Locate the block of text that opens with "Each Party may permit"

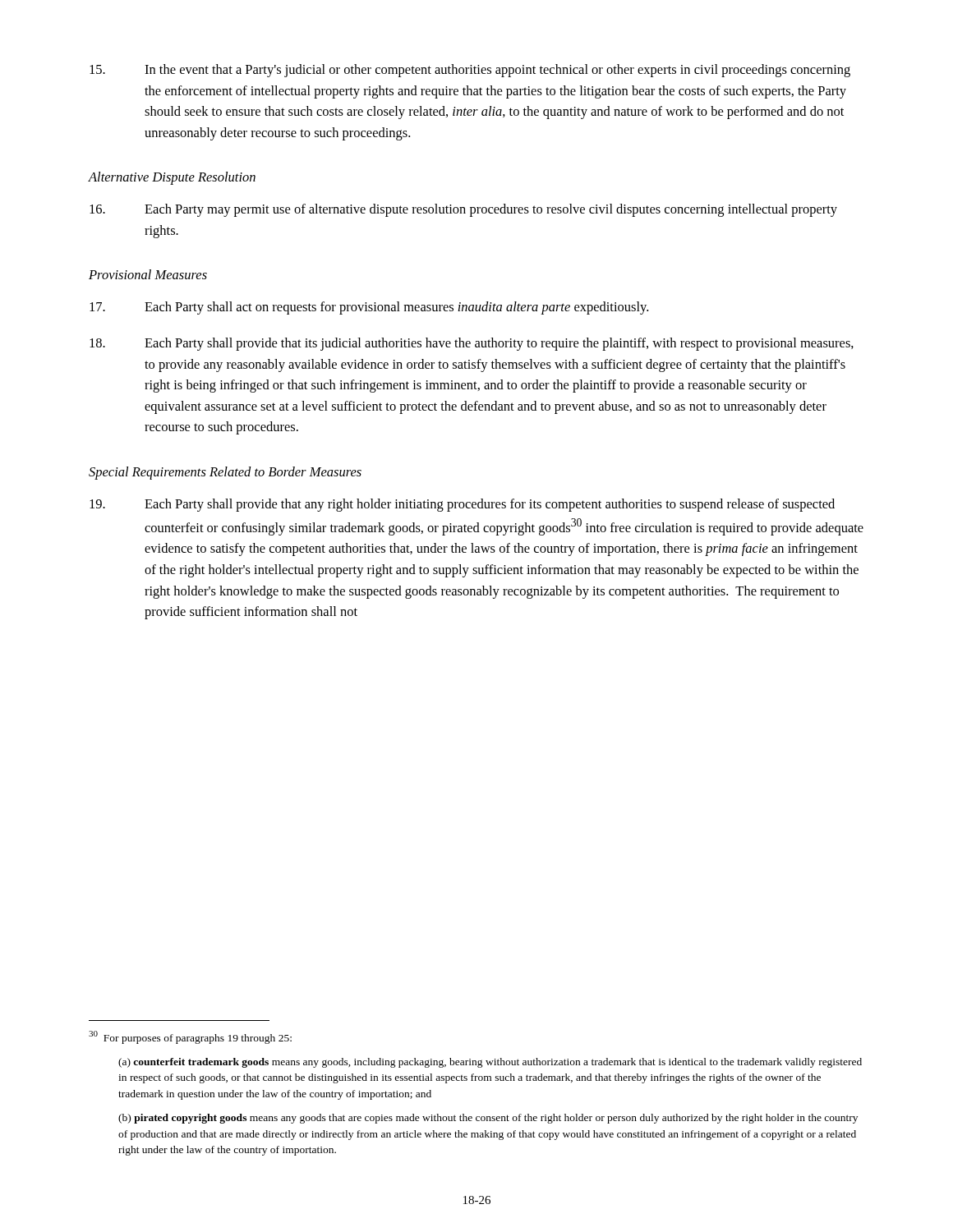(476, 220)
